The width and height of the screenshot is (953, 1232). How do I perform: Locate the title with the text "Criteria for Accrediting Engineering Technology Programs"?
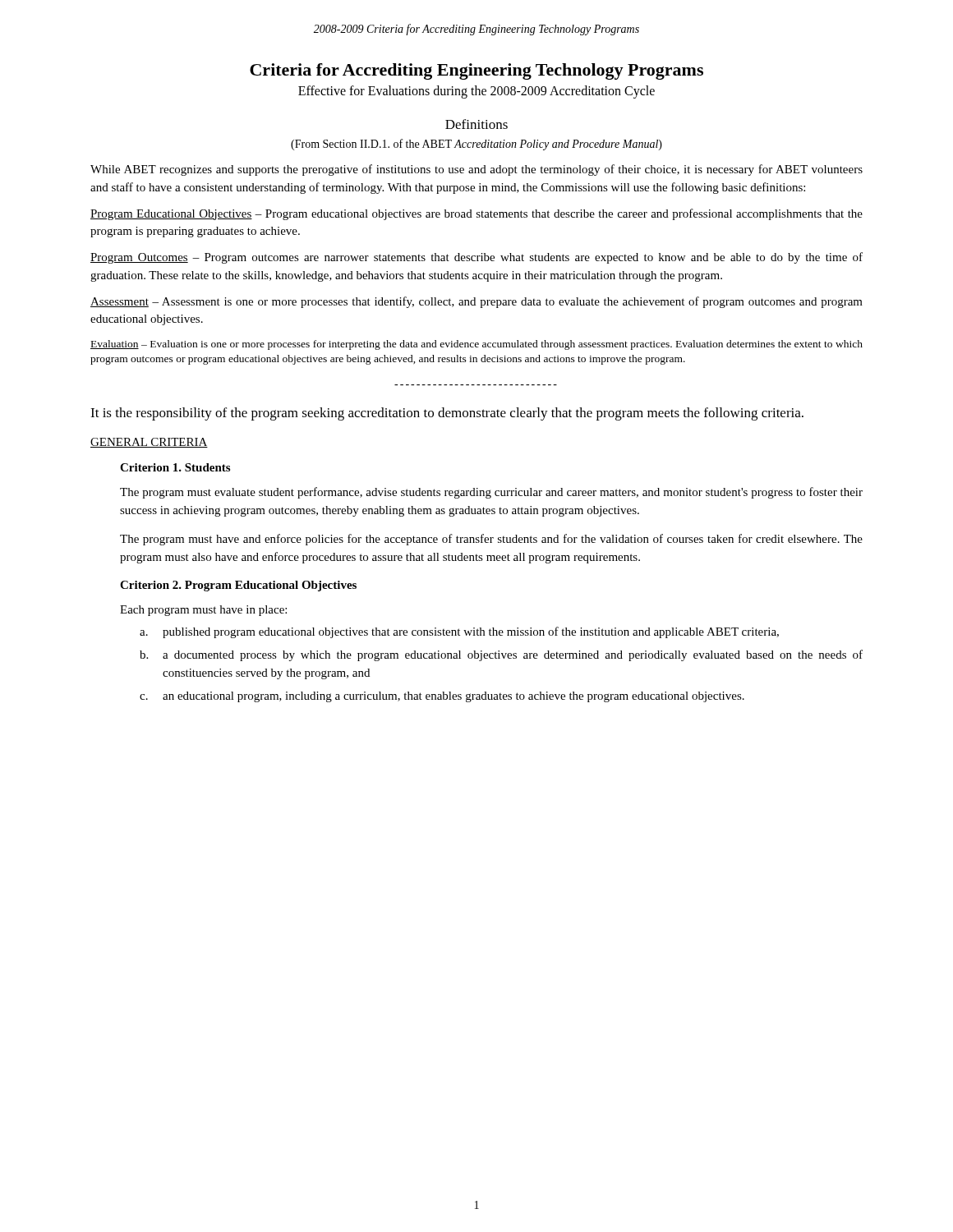point(476,69)
